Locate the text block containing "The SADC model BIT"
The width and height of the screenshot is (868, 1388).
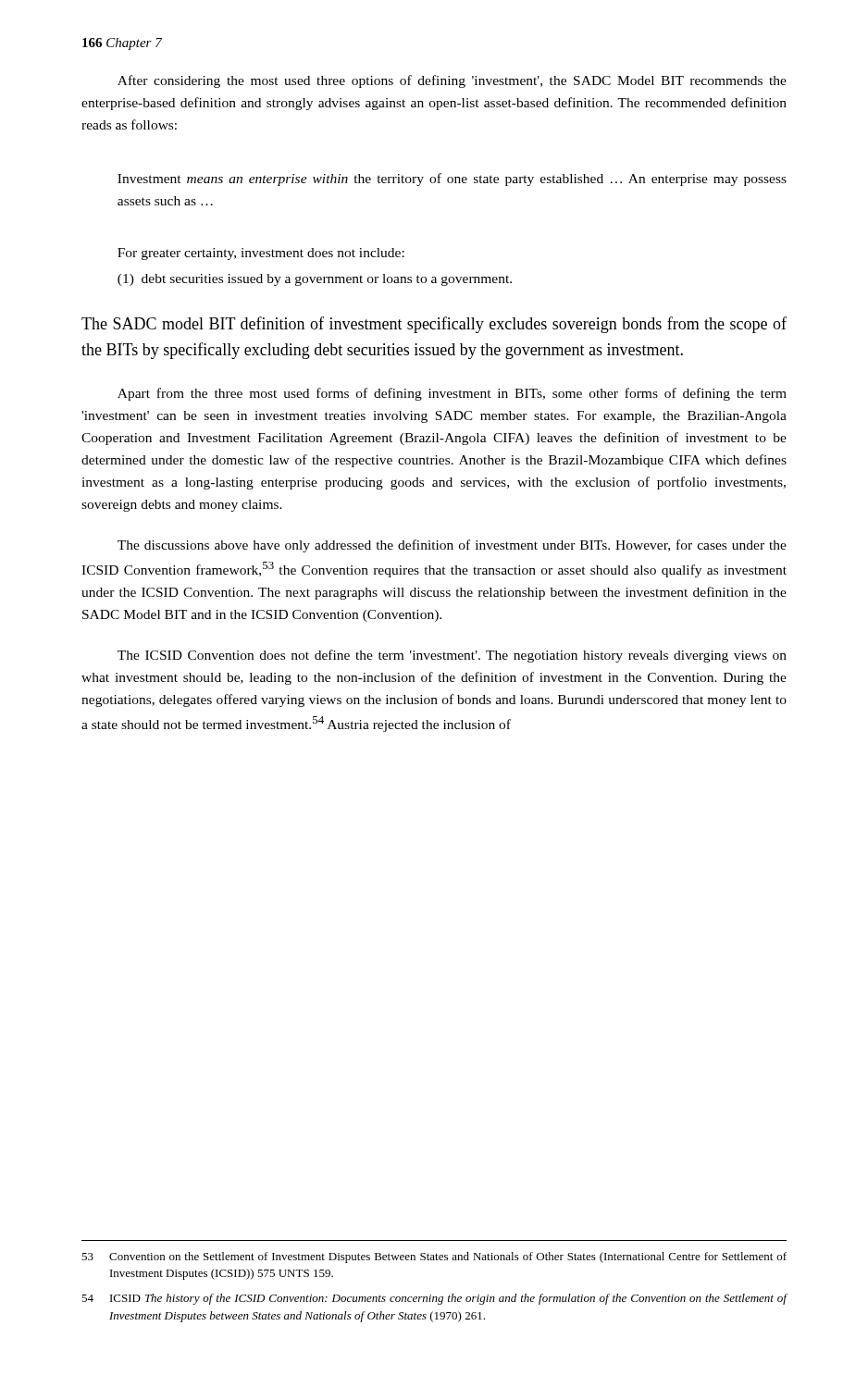434,338
